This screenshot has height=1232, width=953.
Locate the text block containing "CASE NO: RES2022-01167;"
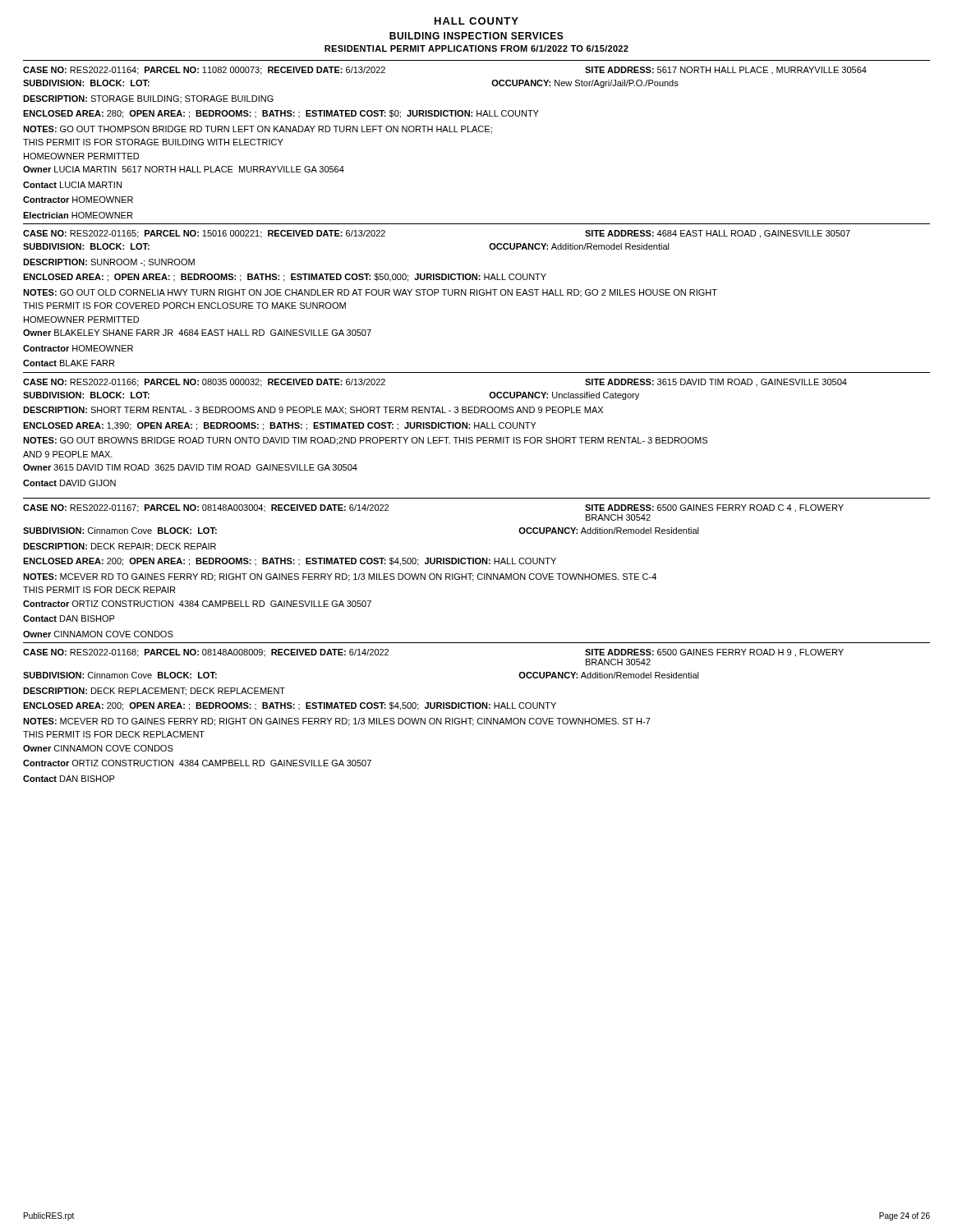click(x=476, y=572)
